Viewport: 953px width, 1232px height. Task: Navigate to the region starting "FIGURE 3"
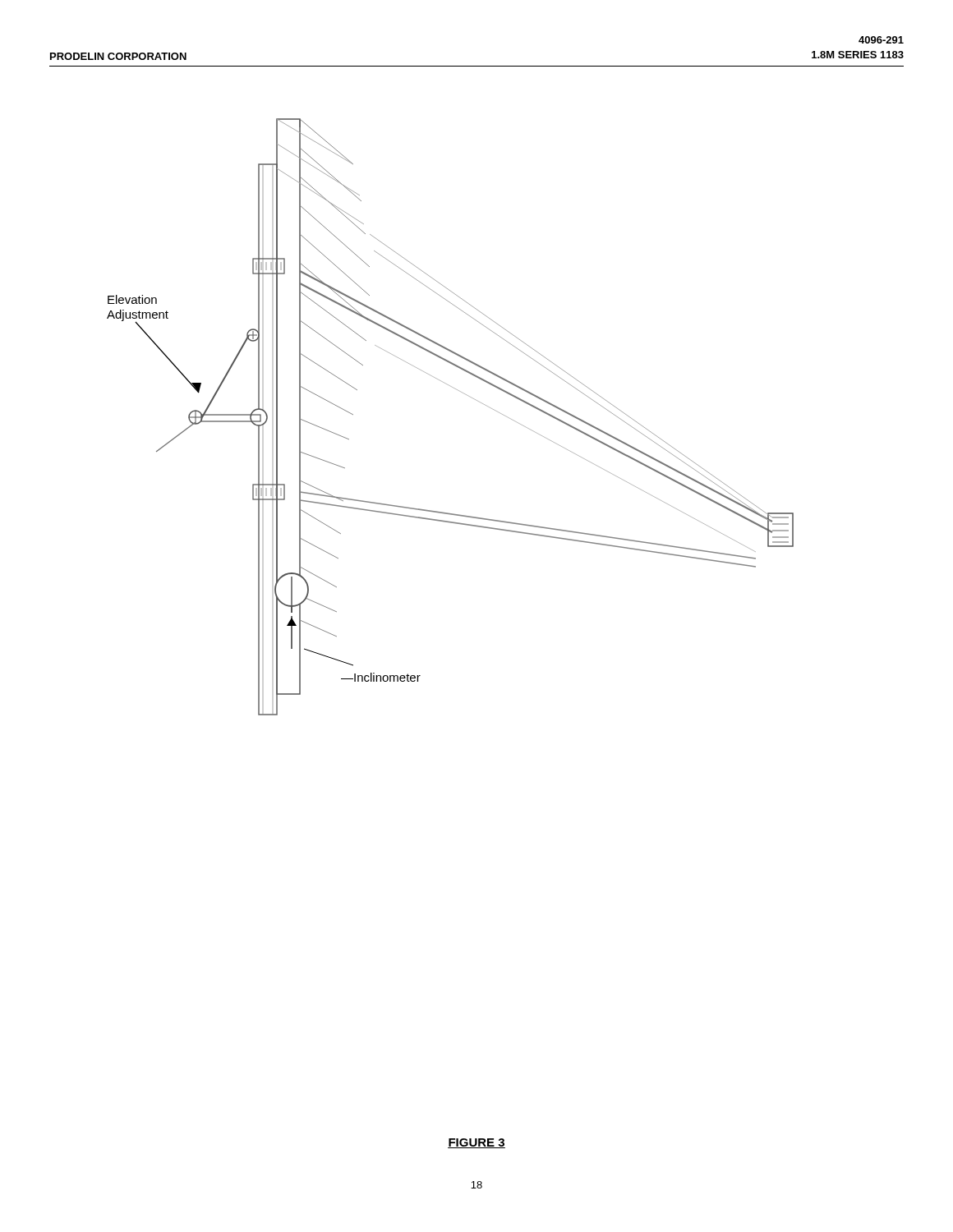[x=476, y=1142]
